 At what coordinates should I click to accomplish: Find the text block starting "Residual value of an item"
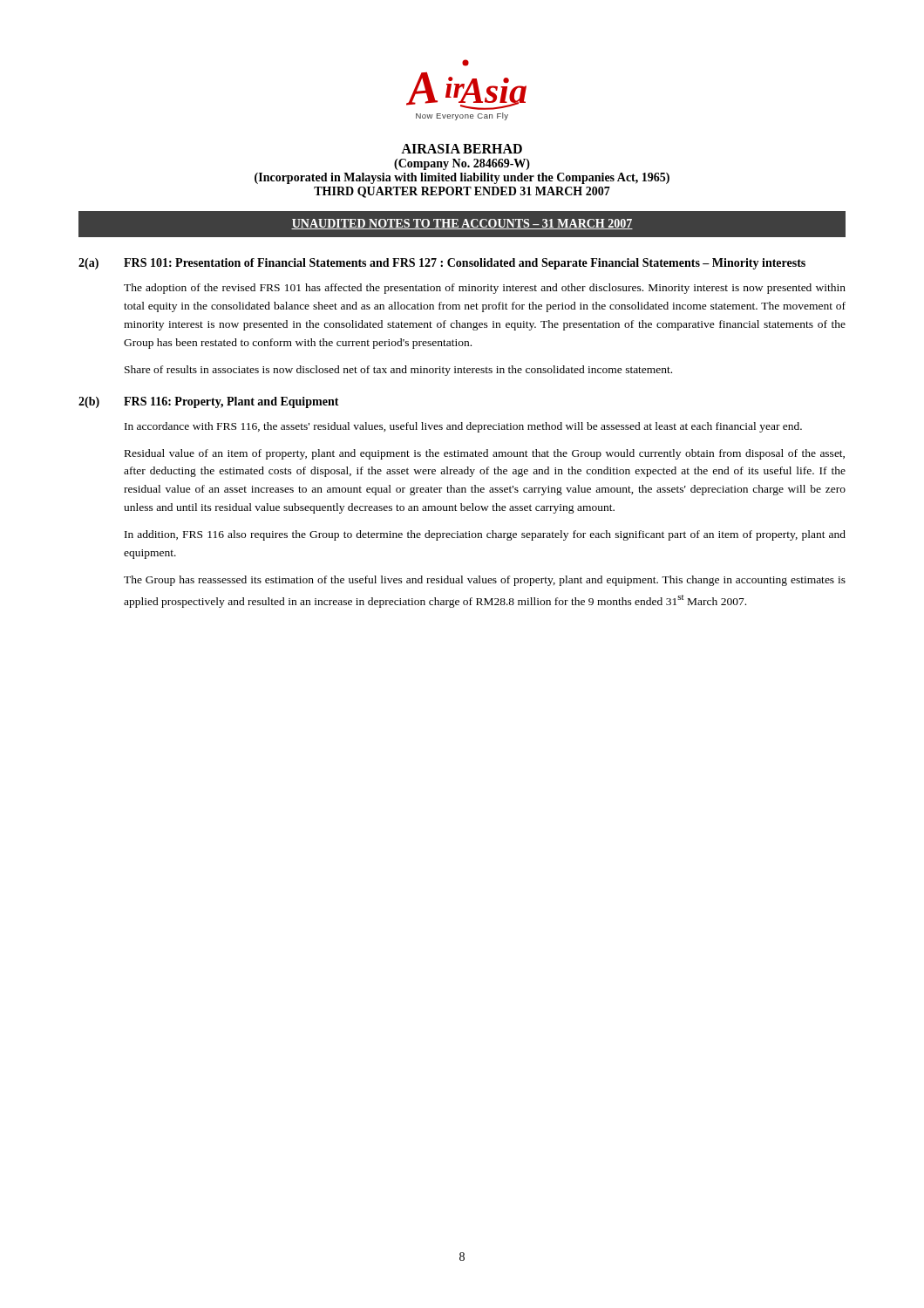(485, 480)
